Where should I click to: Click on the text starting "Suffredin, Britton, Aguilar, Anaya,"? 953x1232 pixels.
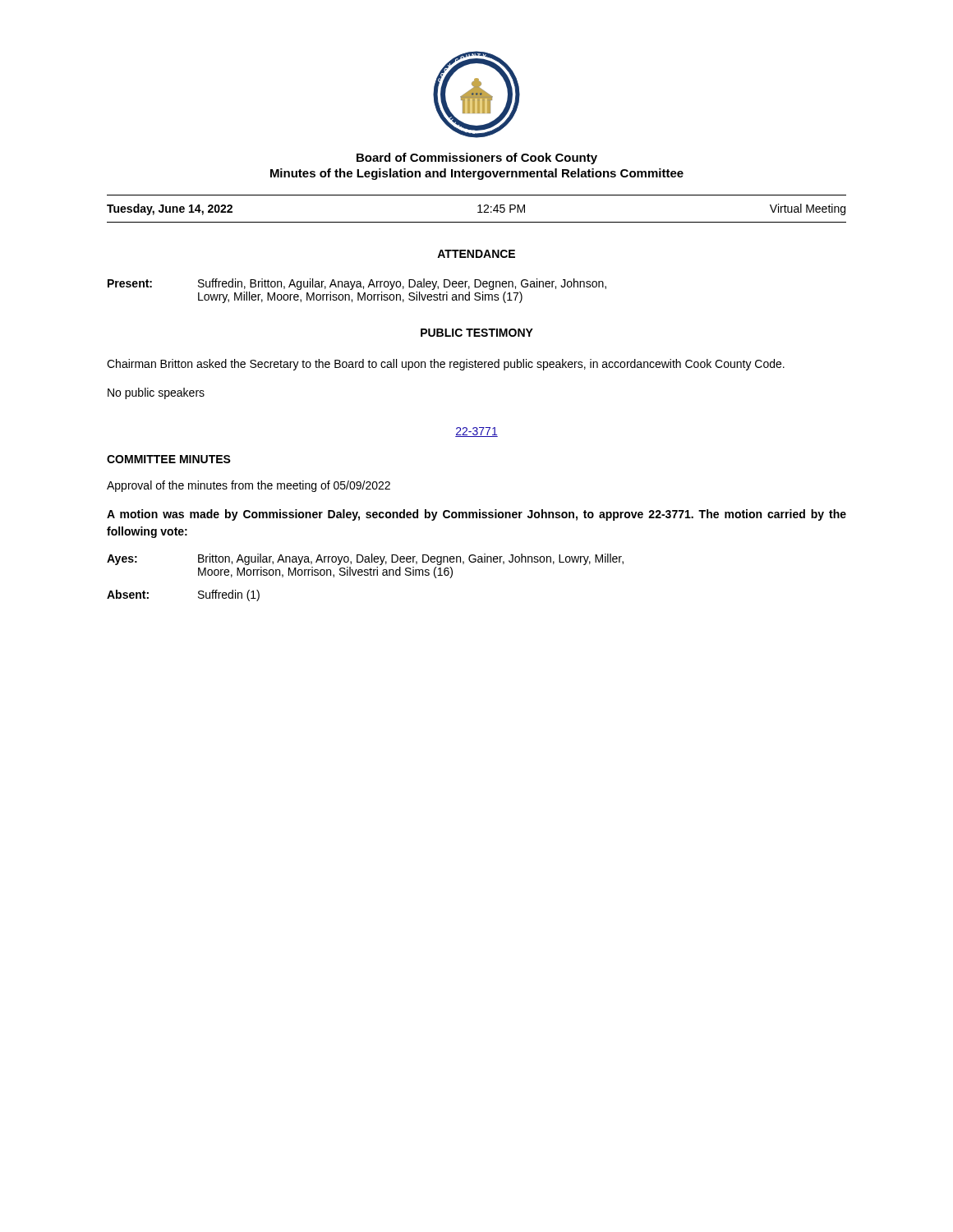(x=402, y=290)
